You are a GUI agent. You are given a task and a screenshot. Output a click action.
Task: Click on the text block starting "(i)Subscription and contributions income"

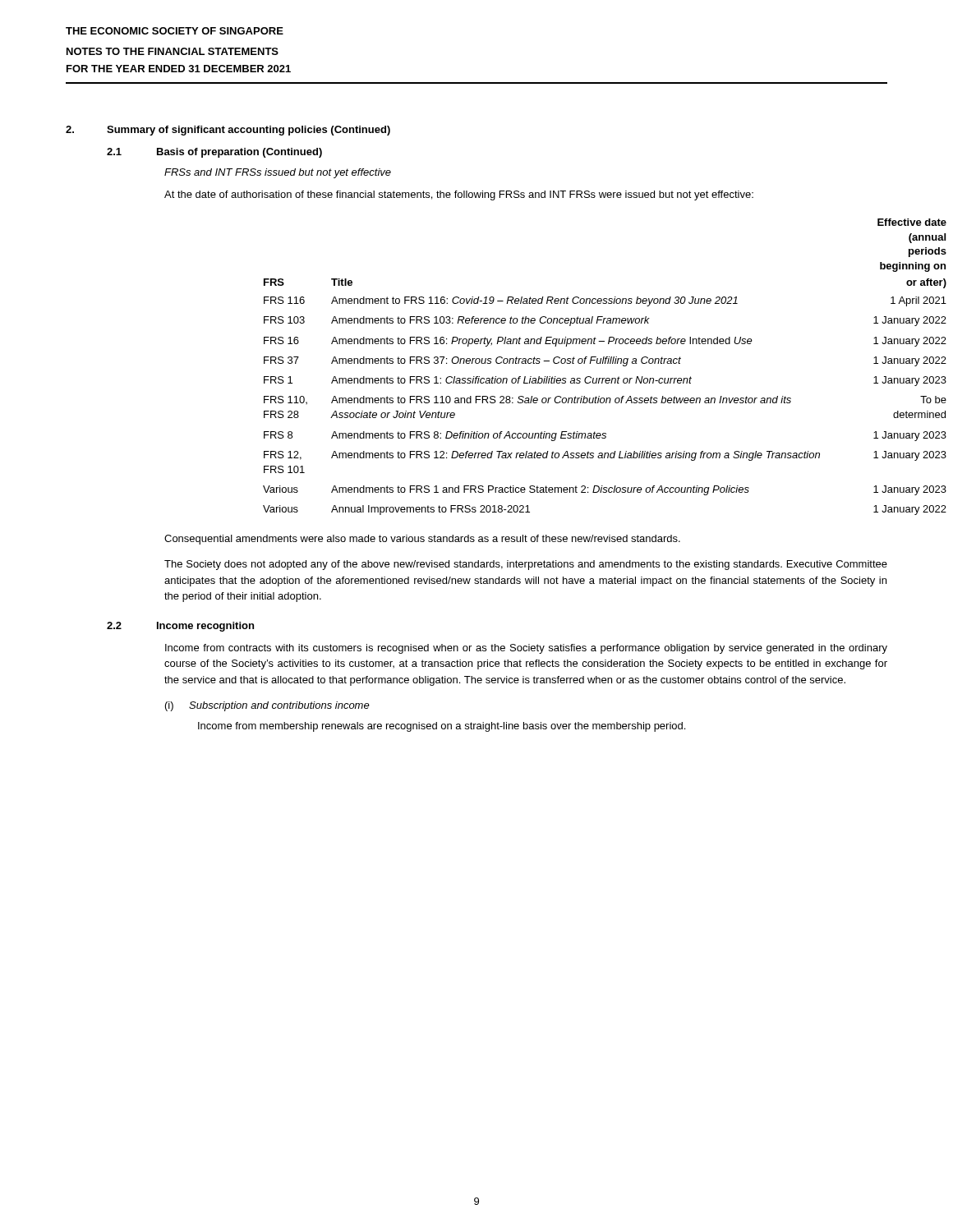[267, 705]
